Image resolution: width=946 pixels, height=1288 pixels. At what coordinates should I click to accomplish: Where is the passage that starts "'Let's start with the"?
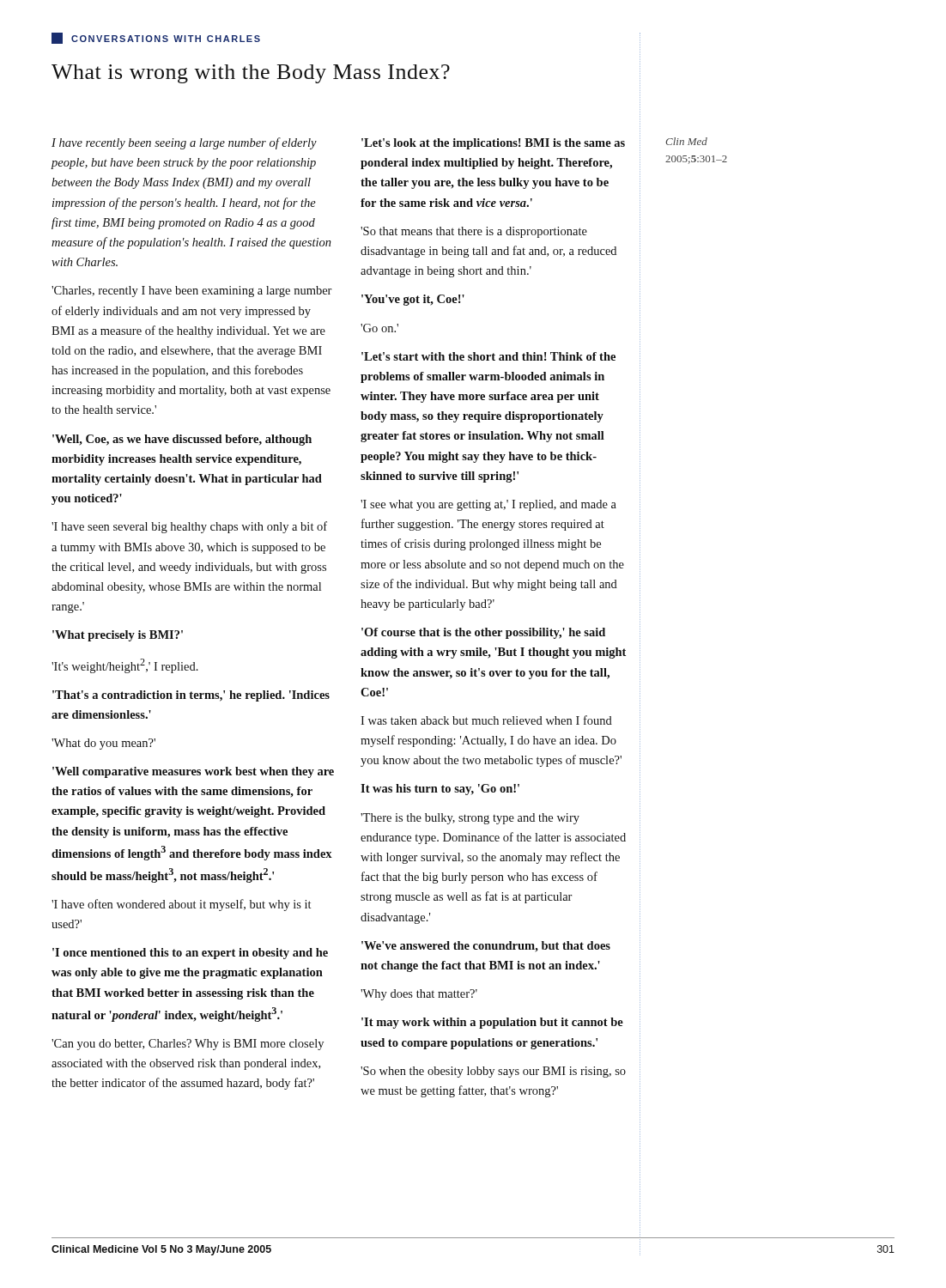(x=494, y=416)
